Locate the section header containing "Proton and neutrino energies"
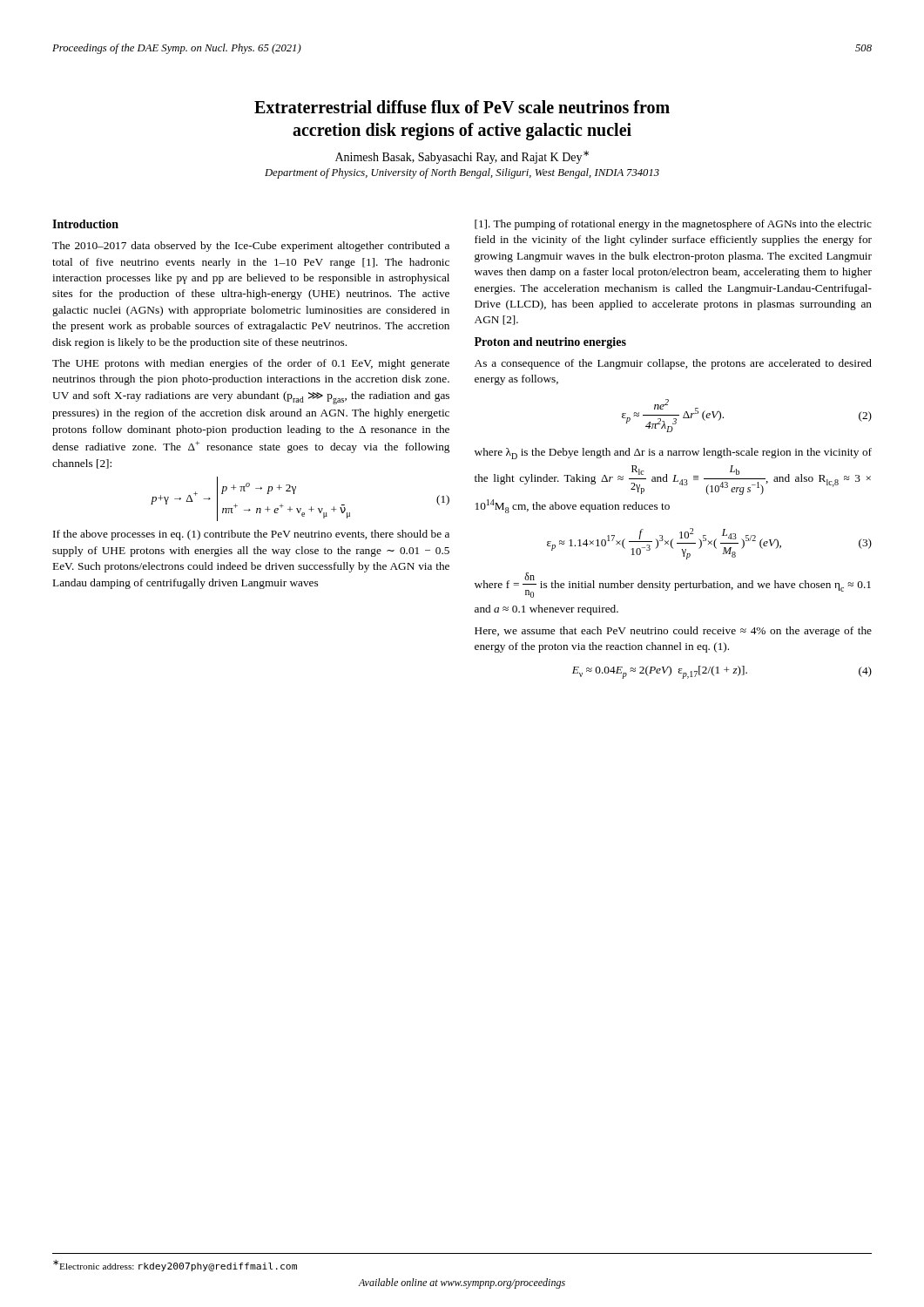This screenshot has width=924, height=1307. [550, 343]
